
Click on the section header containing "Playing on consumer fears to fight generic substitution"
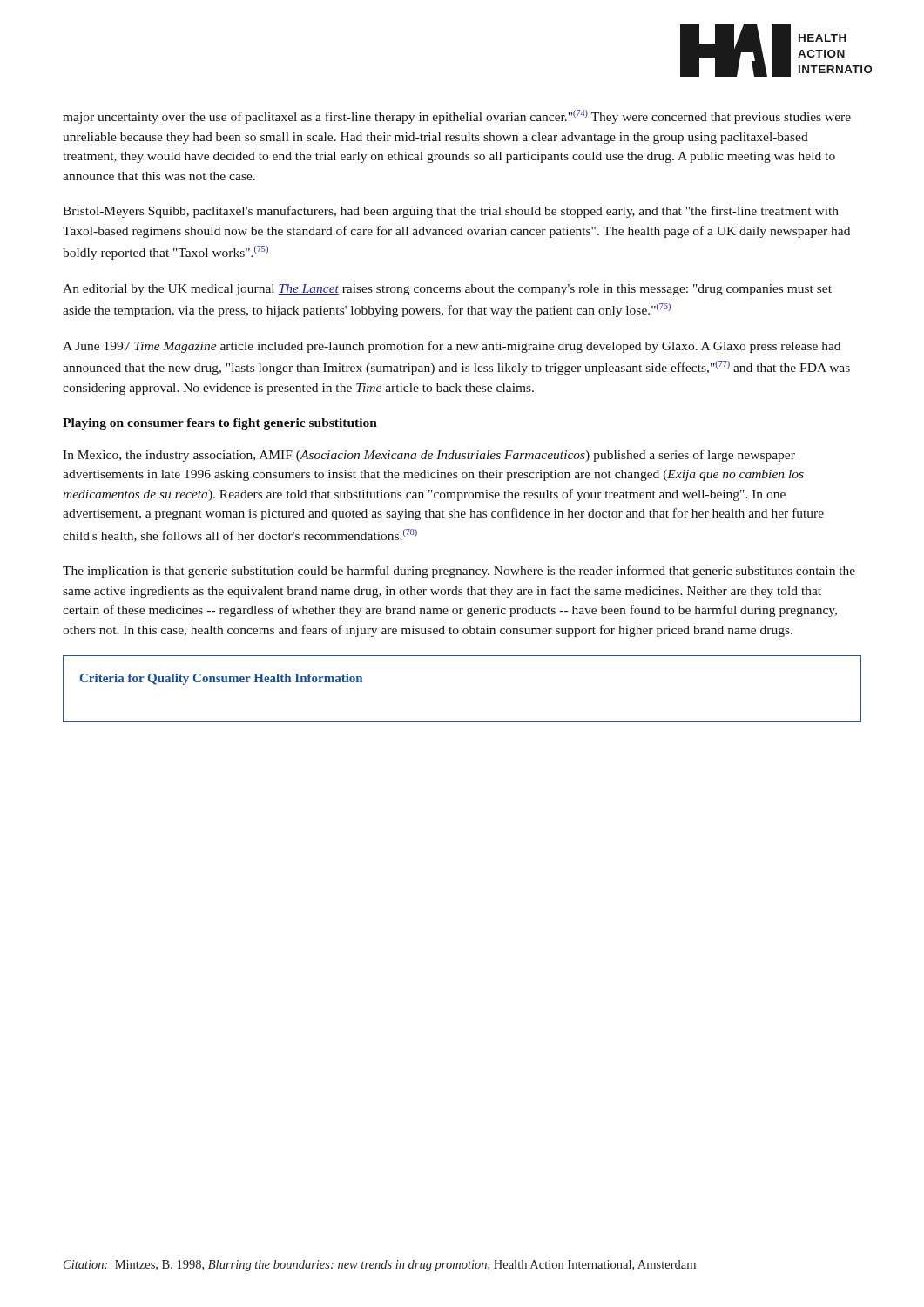tap(220, 422)
